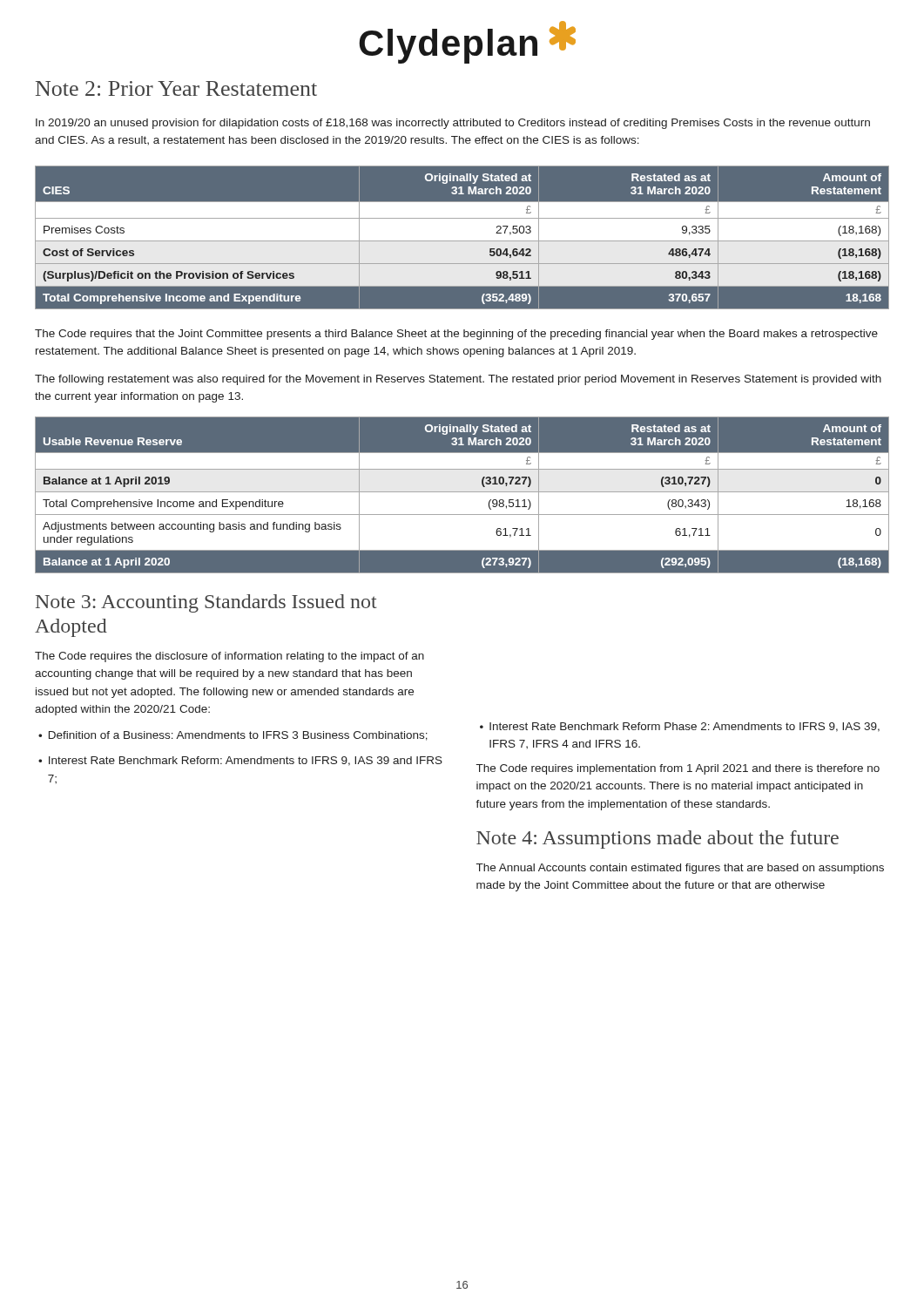
Task: Locate the text block containing "The Code requires that"
Action: tap(456, 342)
